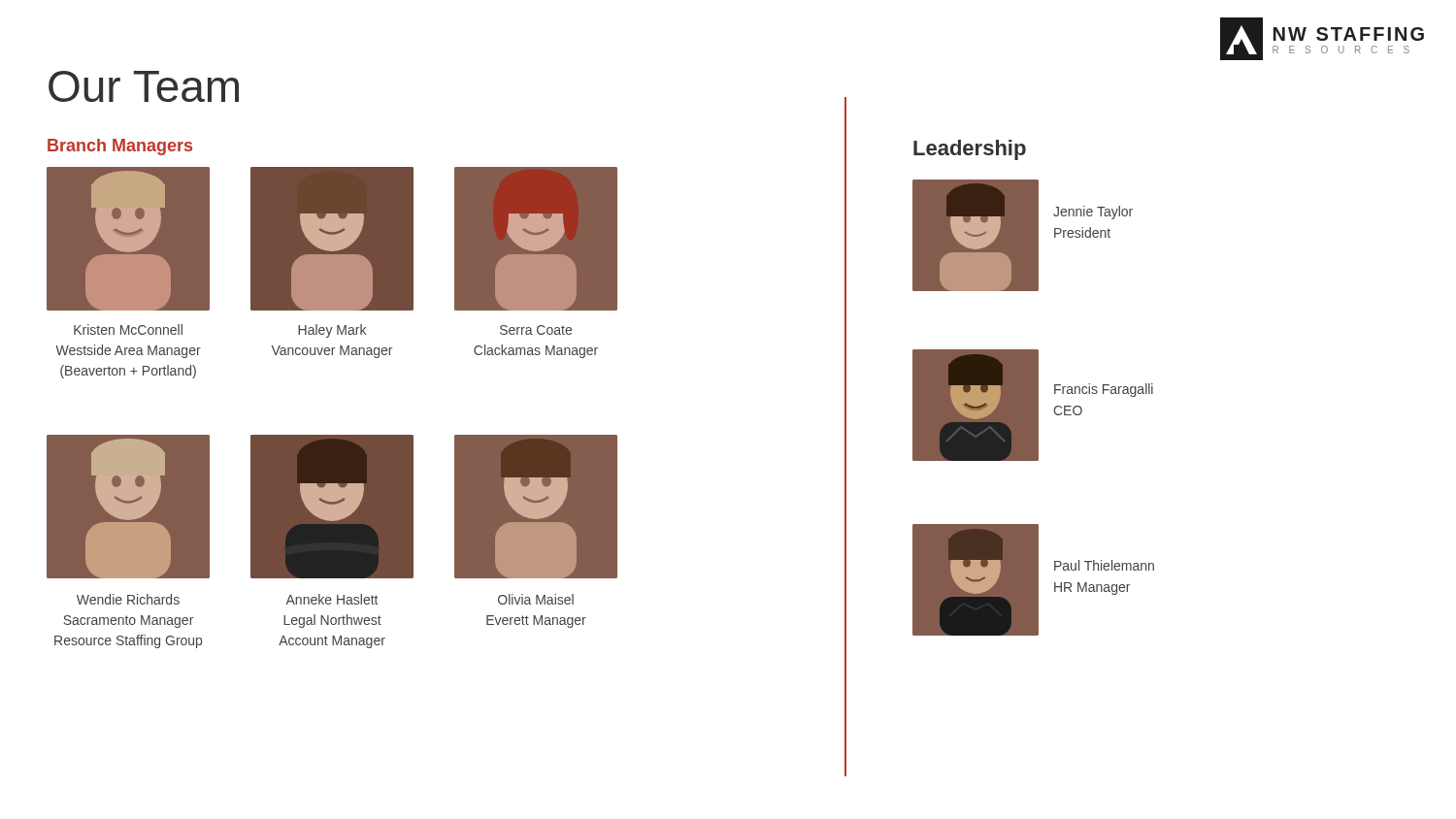Locate the text "Haley Mark Vancouver Manager"
Viewport: 1456px width, 819px height.
(332, 340)
